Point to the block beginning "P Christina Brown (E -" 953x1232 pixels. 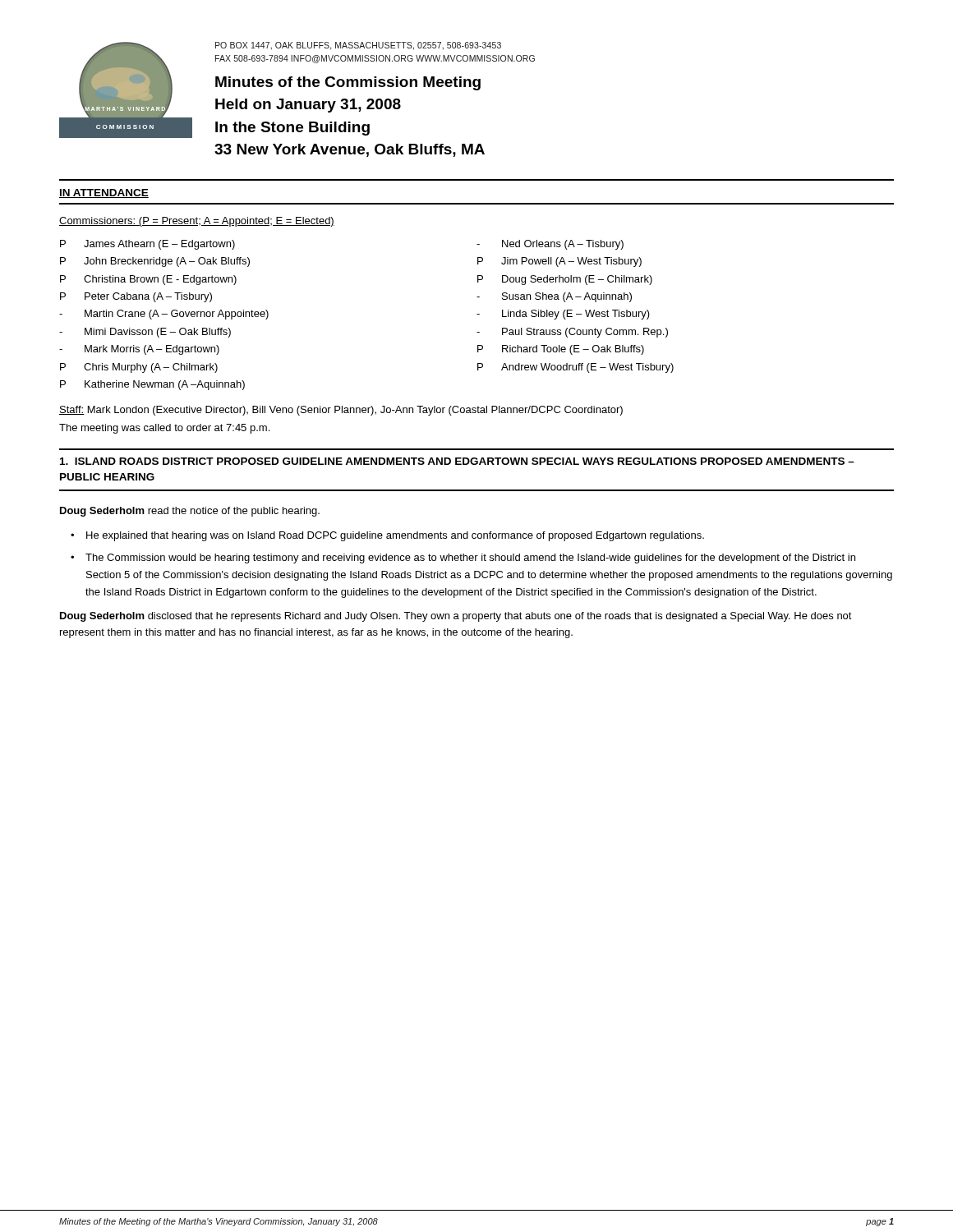148,279
